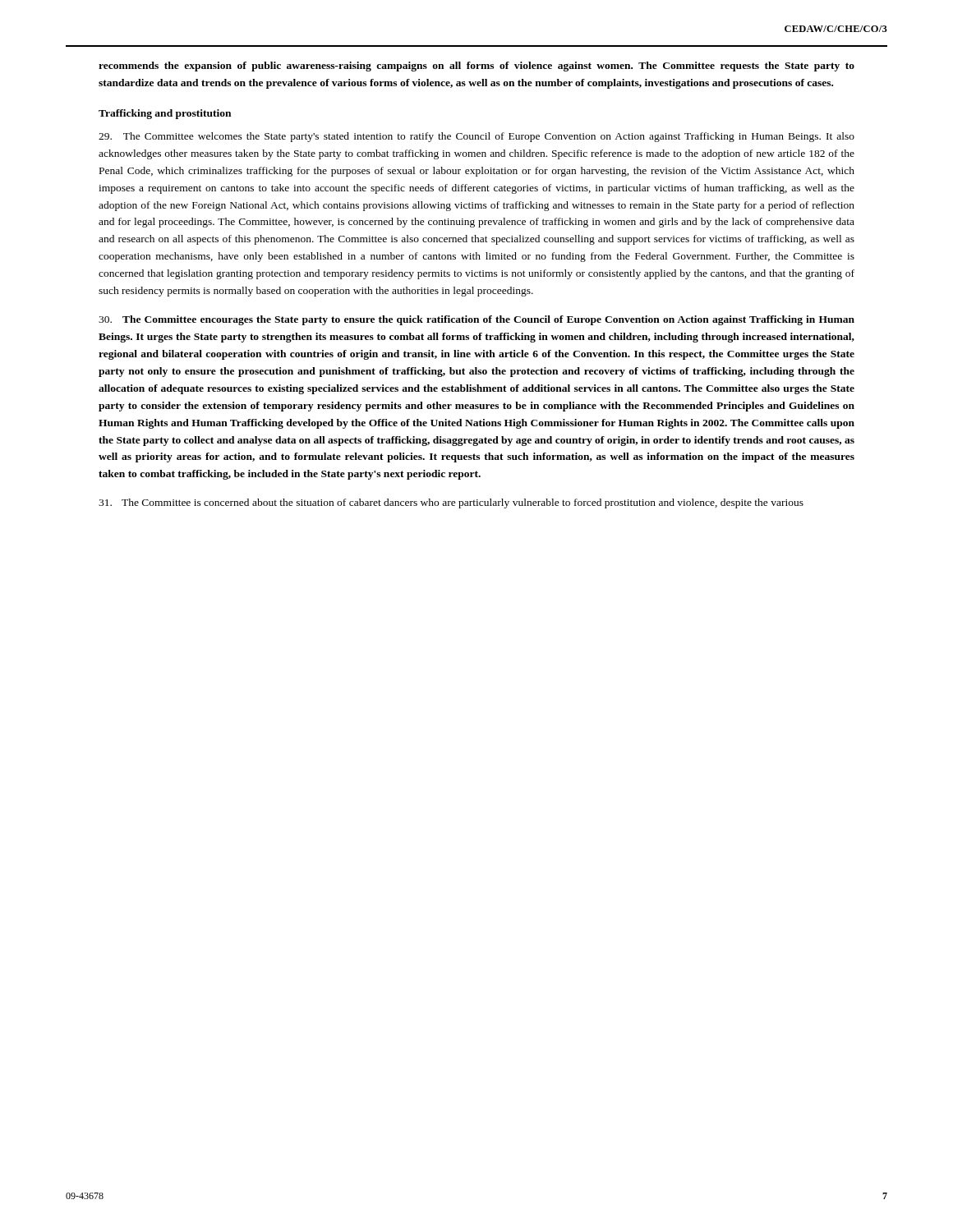Find the block on this page that starts "The Committee welcomes the"
Viewport: 953px width, 1232px height.
coord(476,213)
